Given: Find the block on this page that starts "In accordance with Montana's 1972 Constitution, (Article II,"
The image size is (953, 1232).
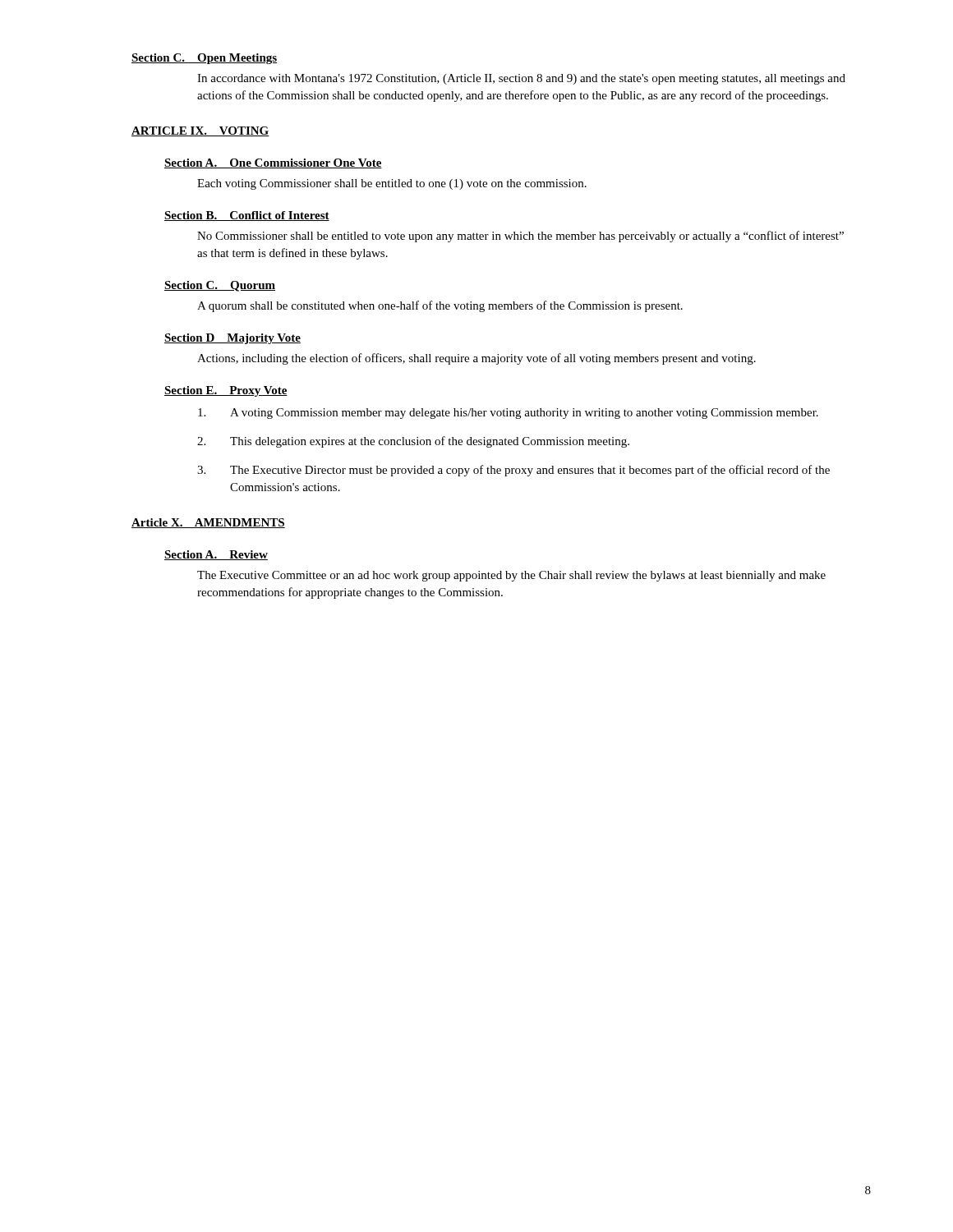Looking at the screenshot, I should [521, 87].
